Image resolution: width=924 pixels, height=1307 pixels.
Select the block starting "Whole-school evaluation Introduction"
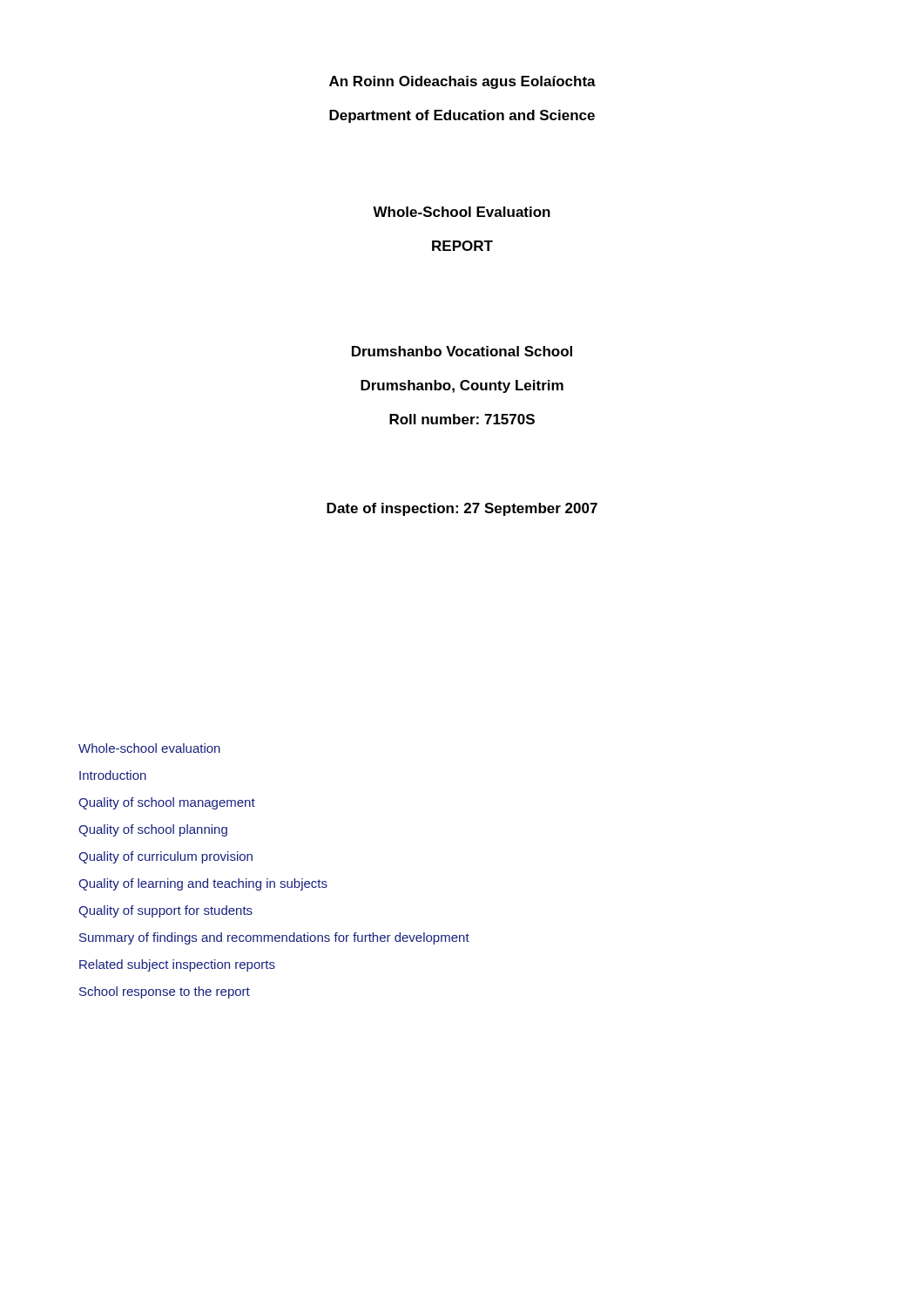(x=149, y=748)
